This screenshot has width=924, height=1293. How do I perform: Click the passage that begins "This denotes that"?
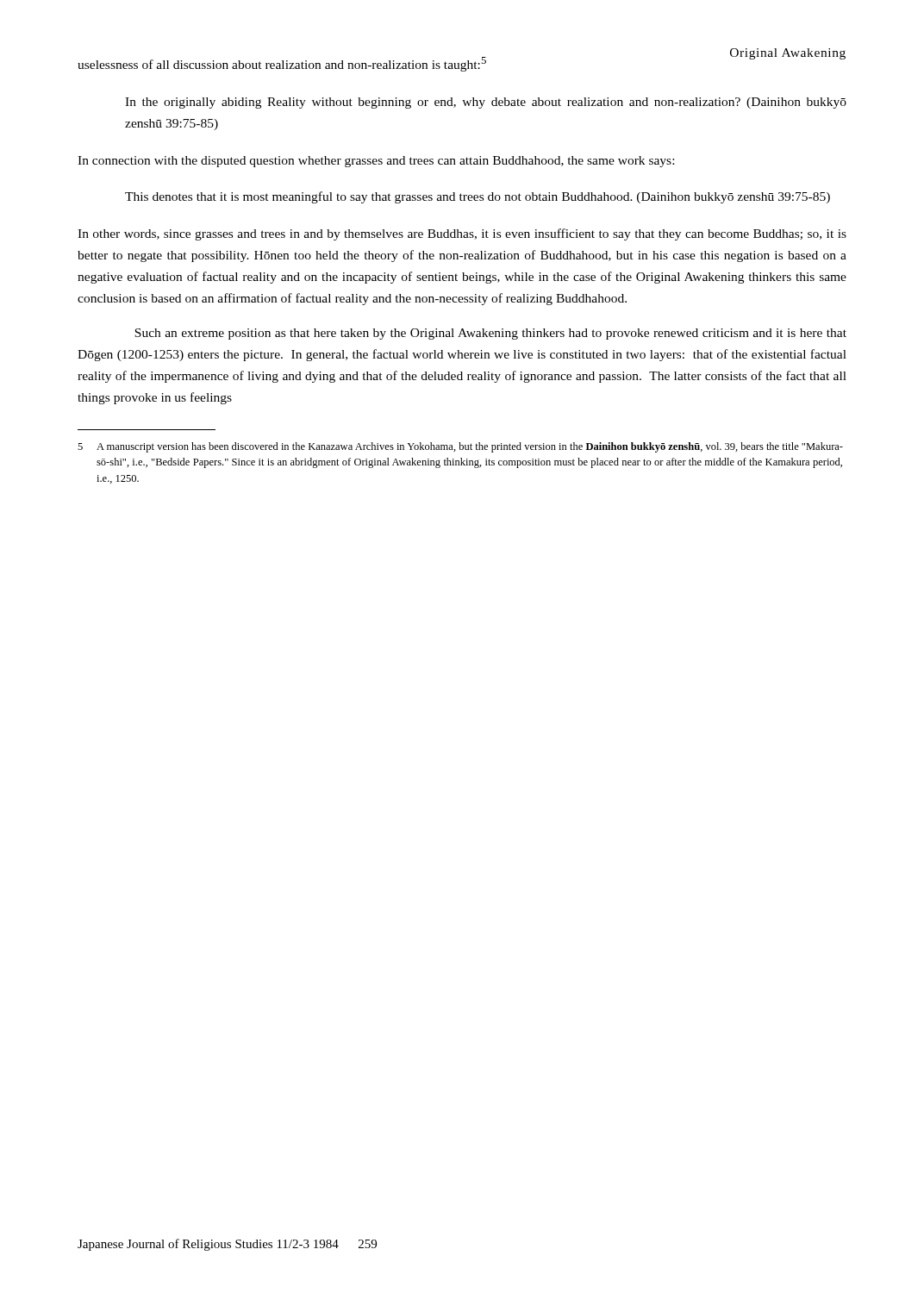(478, 196)
